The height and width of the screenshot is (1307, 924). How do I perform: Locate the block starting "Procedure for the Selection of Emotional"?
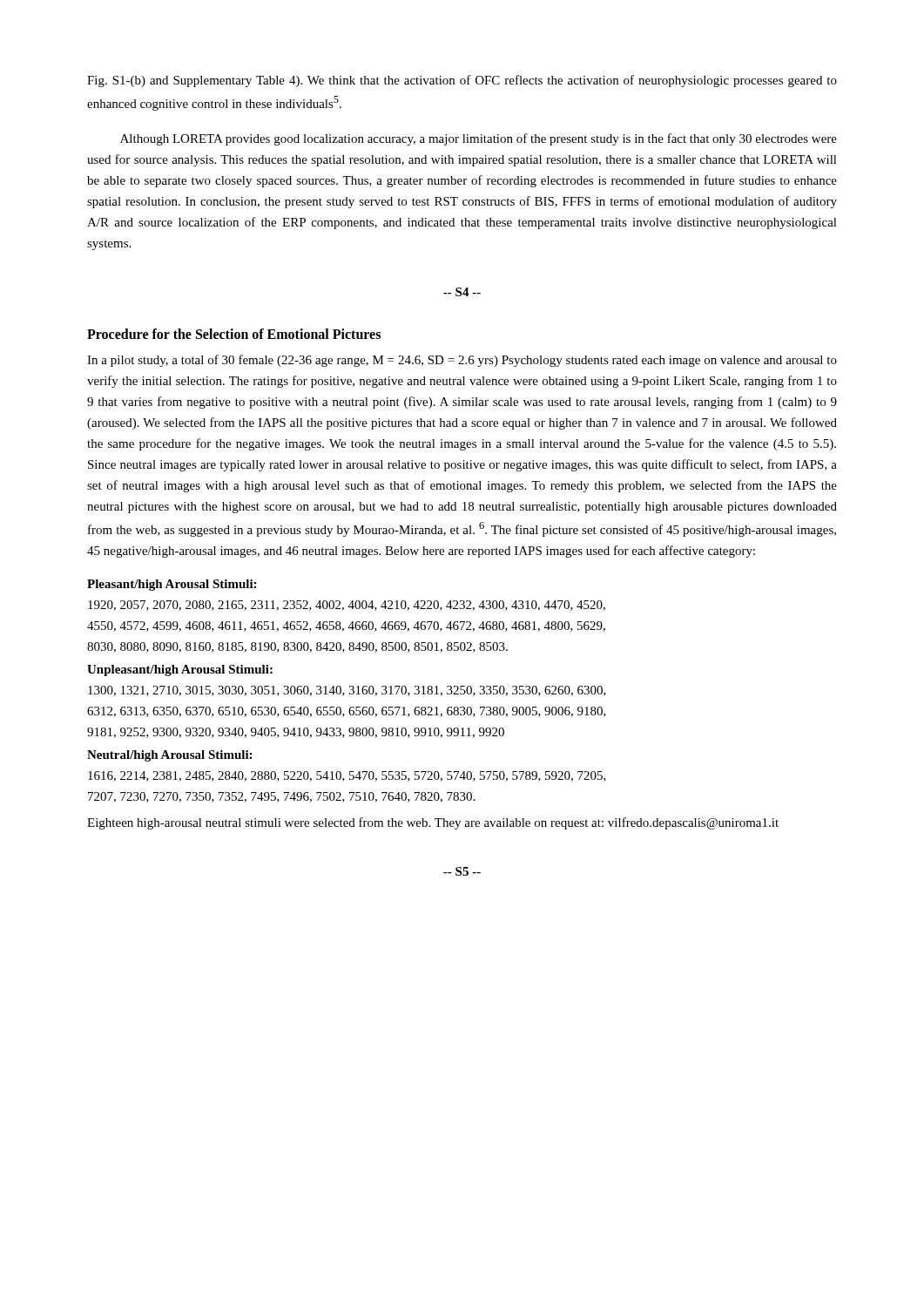[234, 334]
